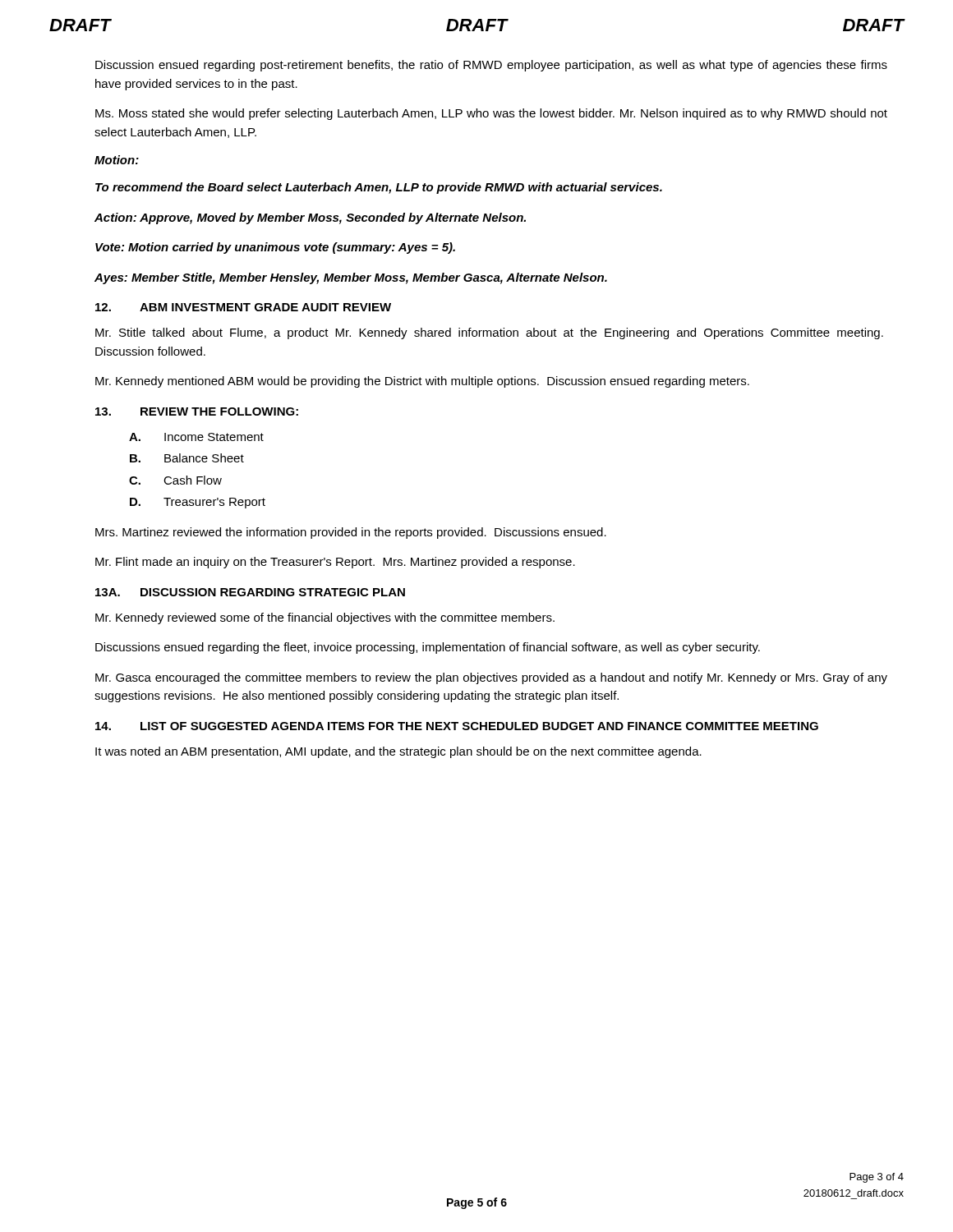Screen dimensions: 1232x953
Task: Navigate to the passage starting "Mr. Kennedy reviewed some of the financial objectives"
Action: [325, 617]
